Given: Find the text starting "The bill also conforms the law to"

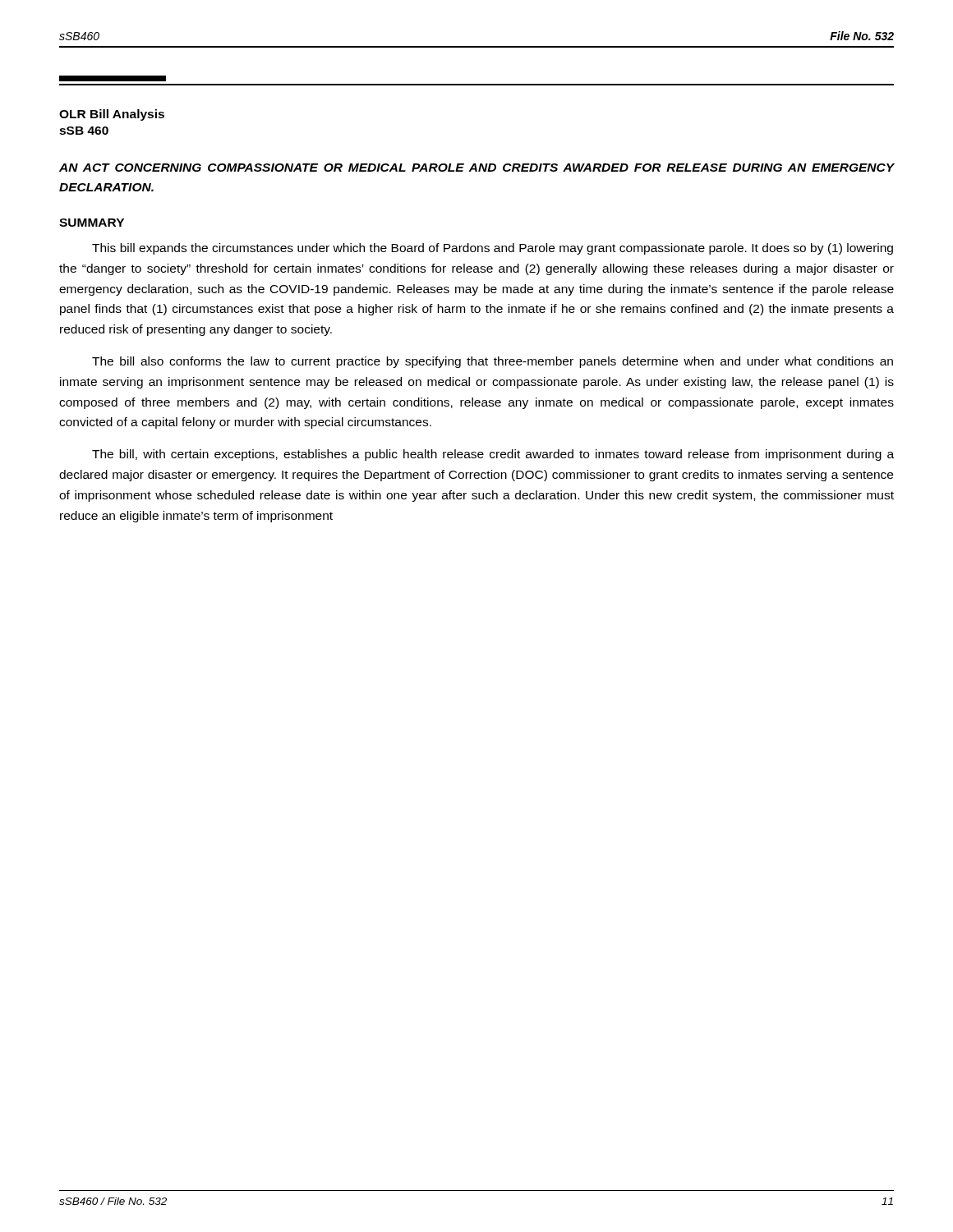Looking at the screenshot, I should tap(476, 392).
